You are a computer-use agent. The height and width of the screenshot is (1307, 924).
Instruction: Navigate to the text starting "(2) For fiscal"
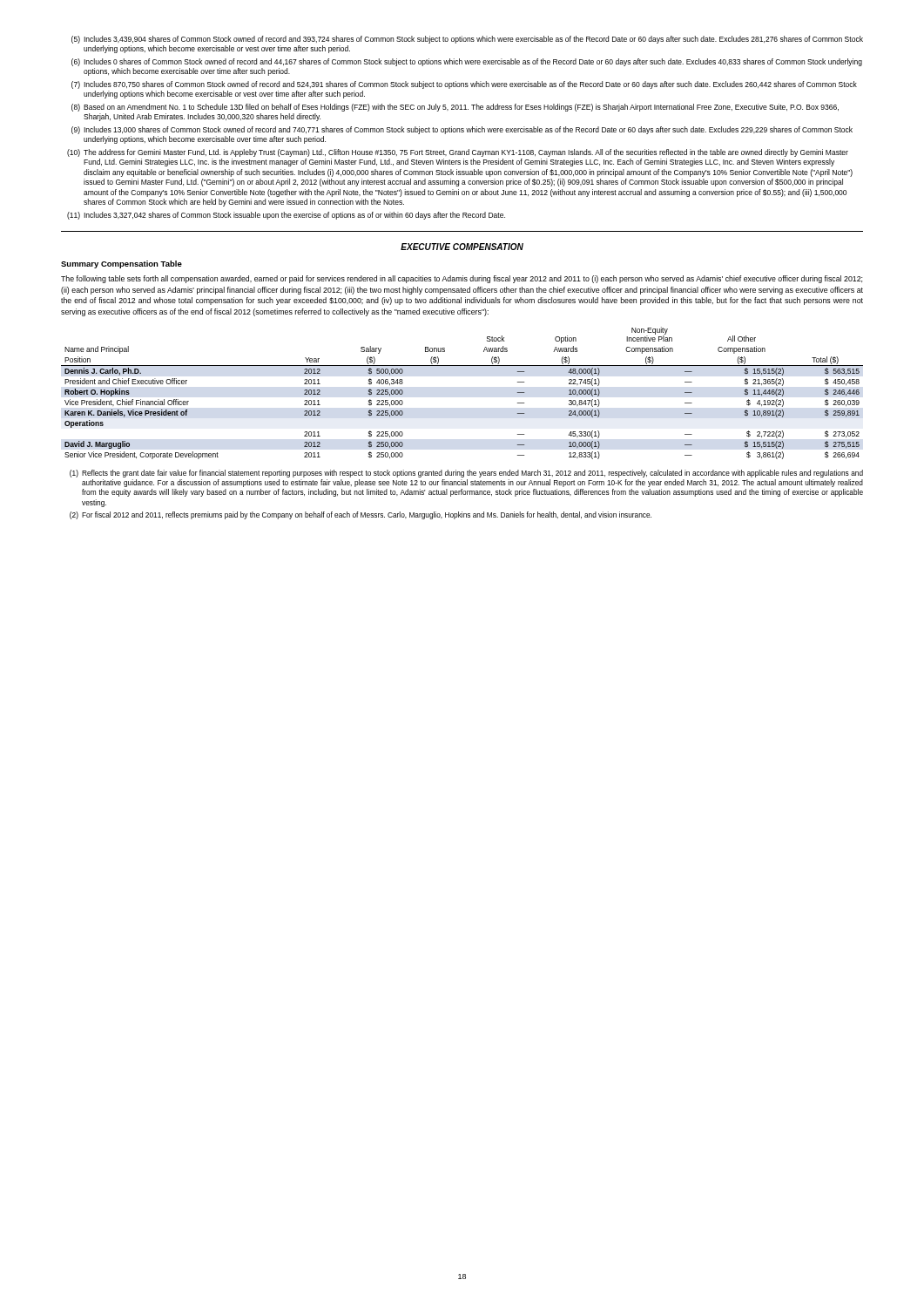tap(462, 515)
